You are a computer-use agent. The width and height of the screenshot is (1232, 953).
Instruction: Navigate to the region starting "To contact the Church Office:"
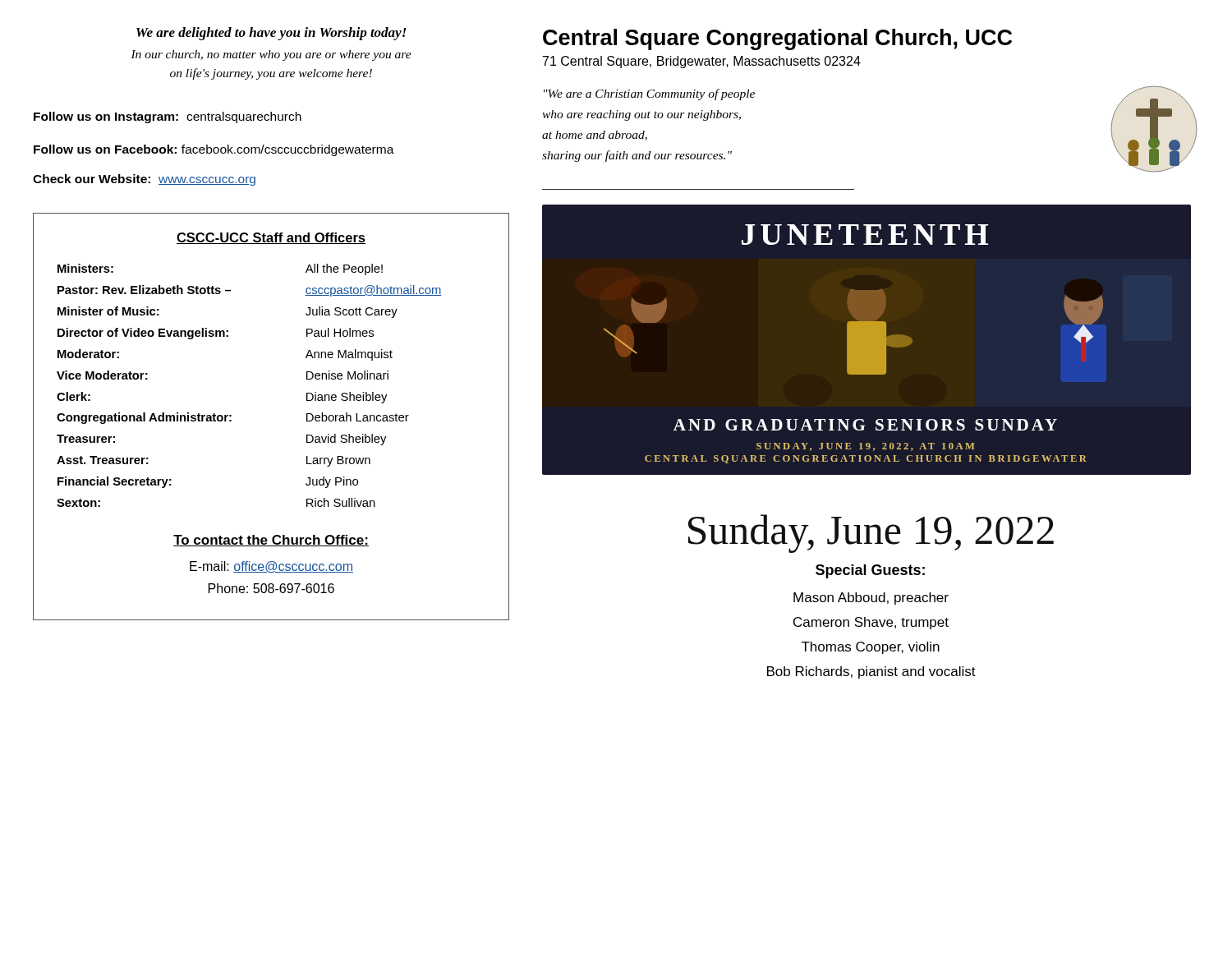(271, 540)
